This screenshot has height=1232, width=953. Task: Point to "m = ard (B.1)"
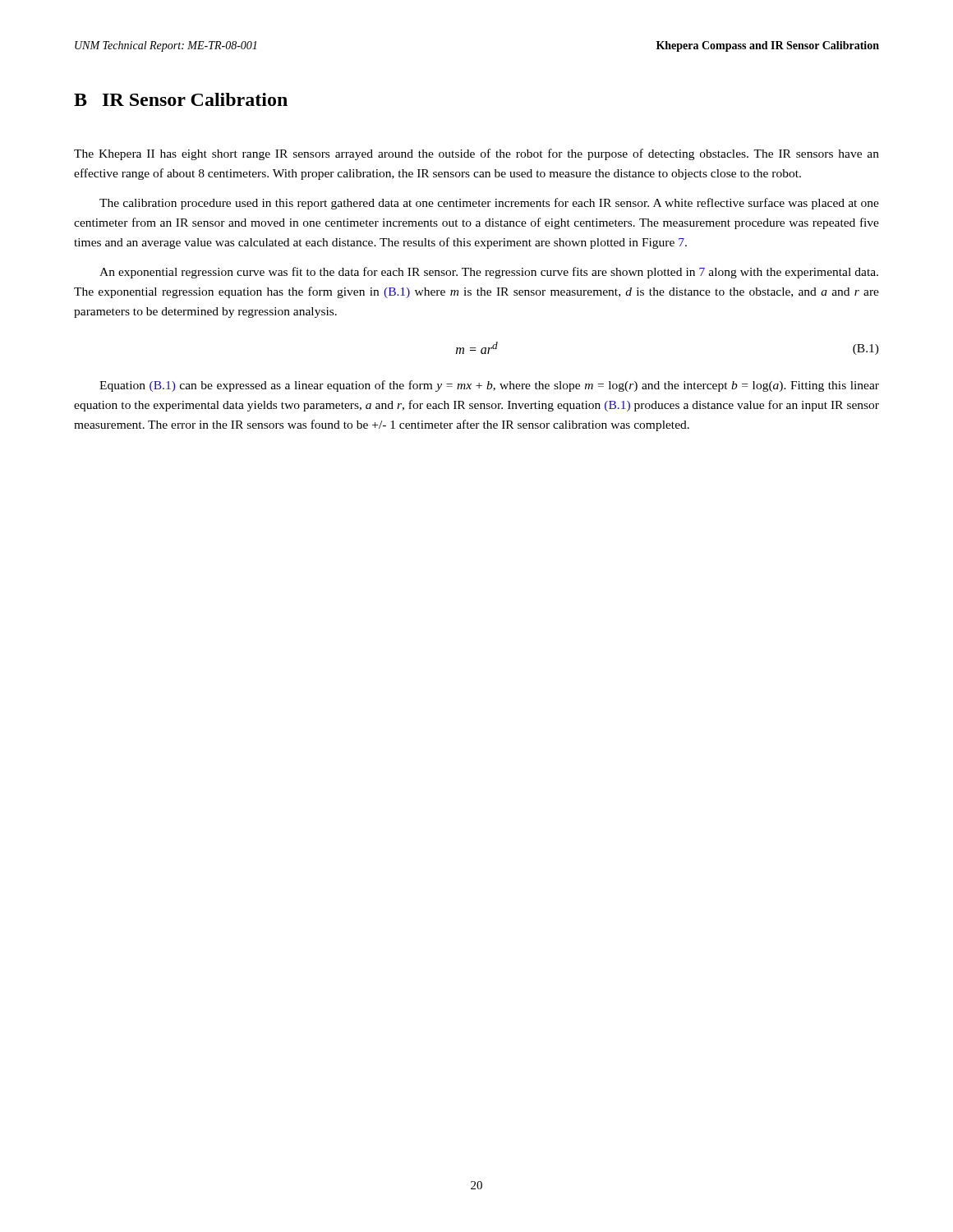[x=483, y=348]
